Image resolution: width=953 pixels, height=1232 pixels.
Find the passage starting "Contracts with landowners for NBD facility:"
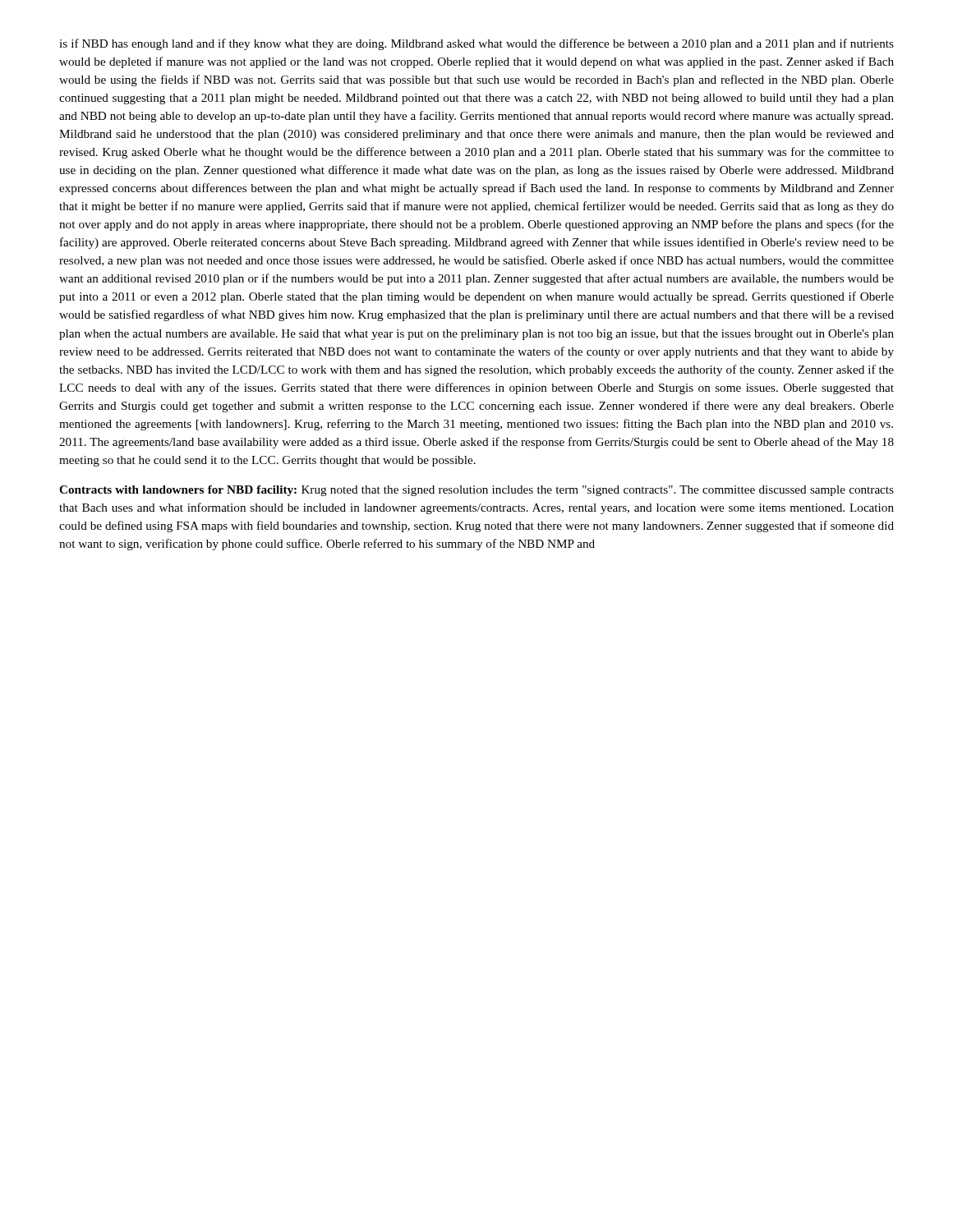[x=476, y=516]
